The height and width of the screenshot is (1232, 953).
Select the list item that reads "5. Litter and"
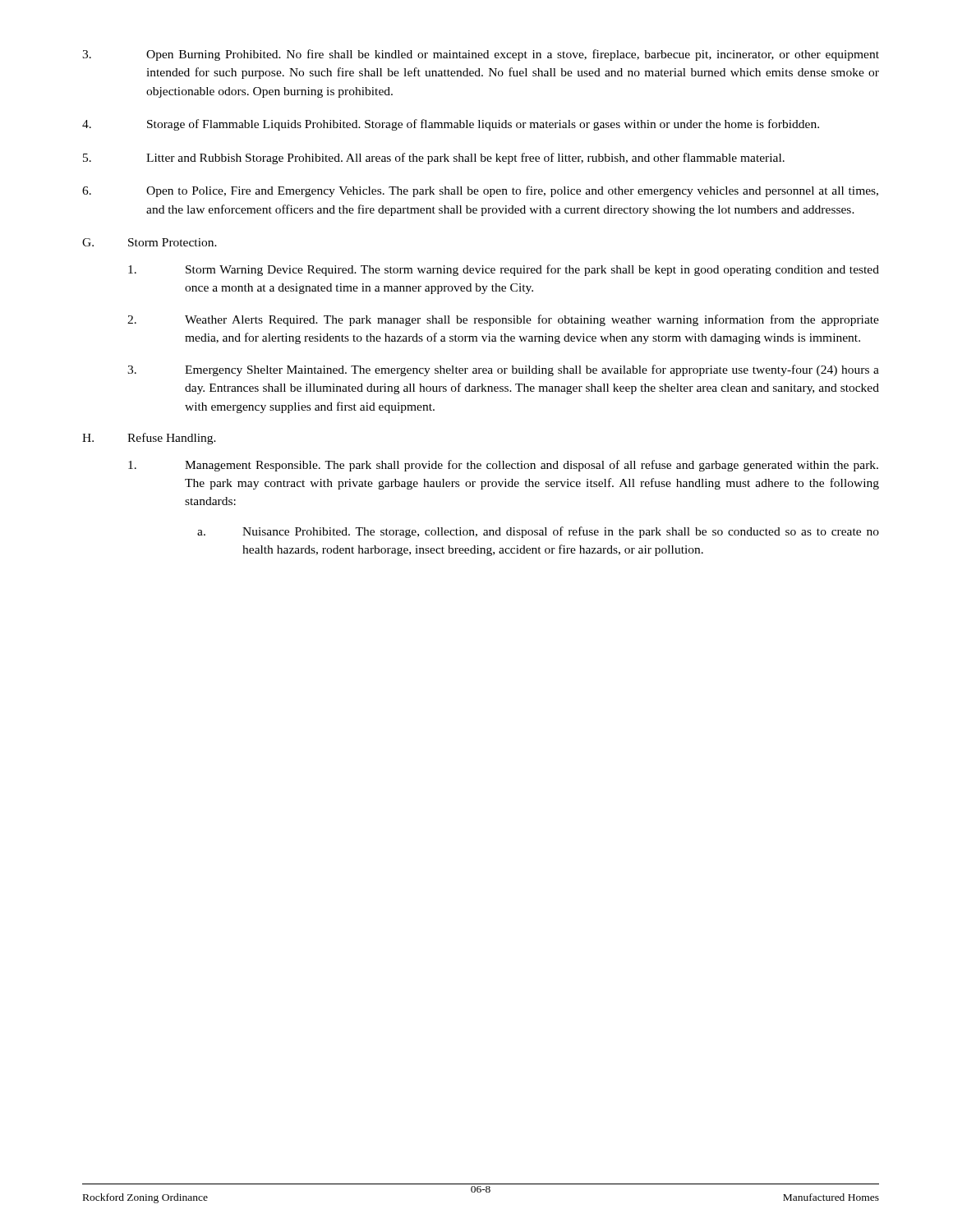click(x=481, y=158)
